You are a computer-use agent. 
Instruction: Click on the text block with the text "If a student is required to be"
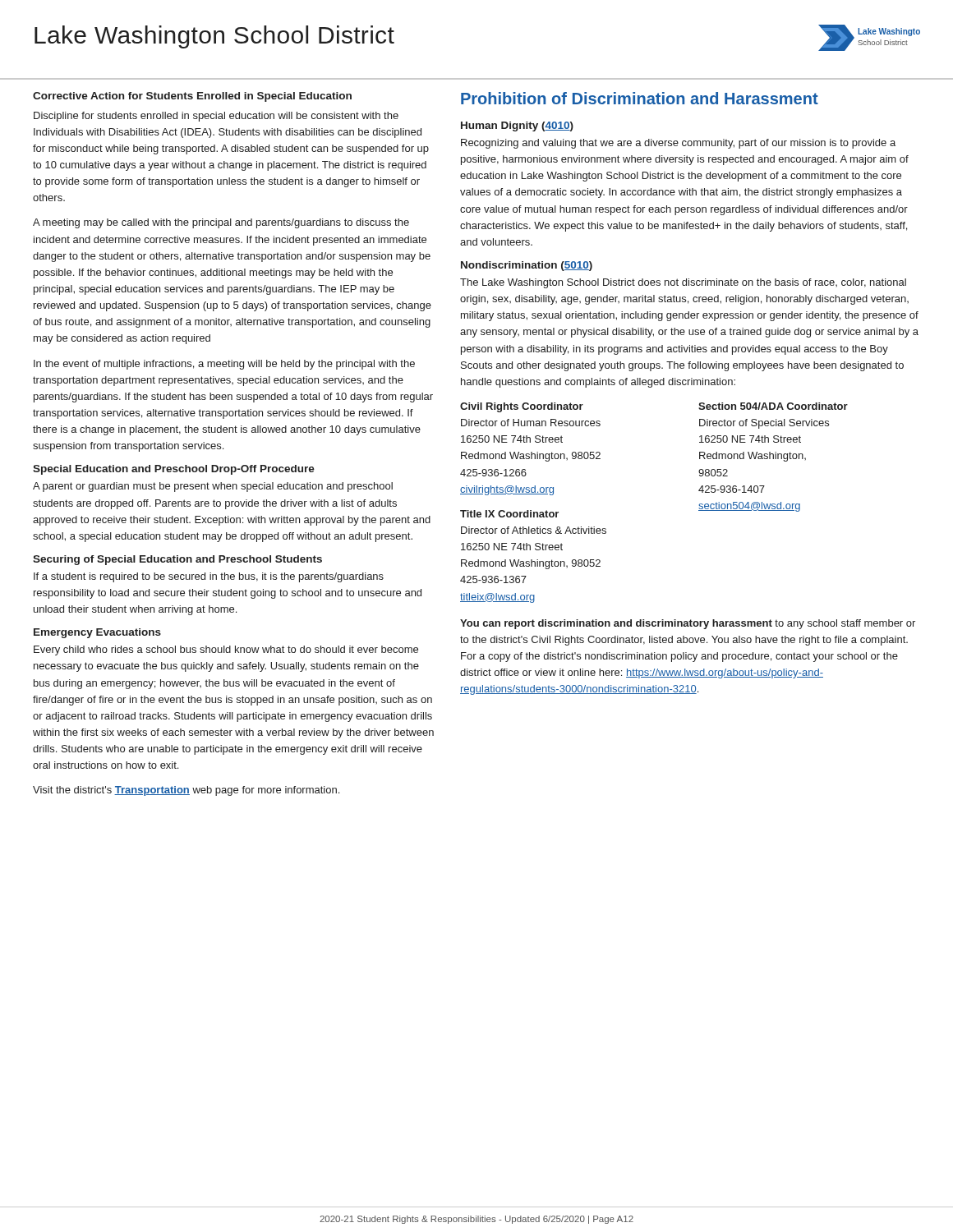[234, 593]
